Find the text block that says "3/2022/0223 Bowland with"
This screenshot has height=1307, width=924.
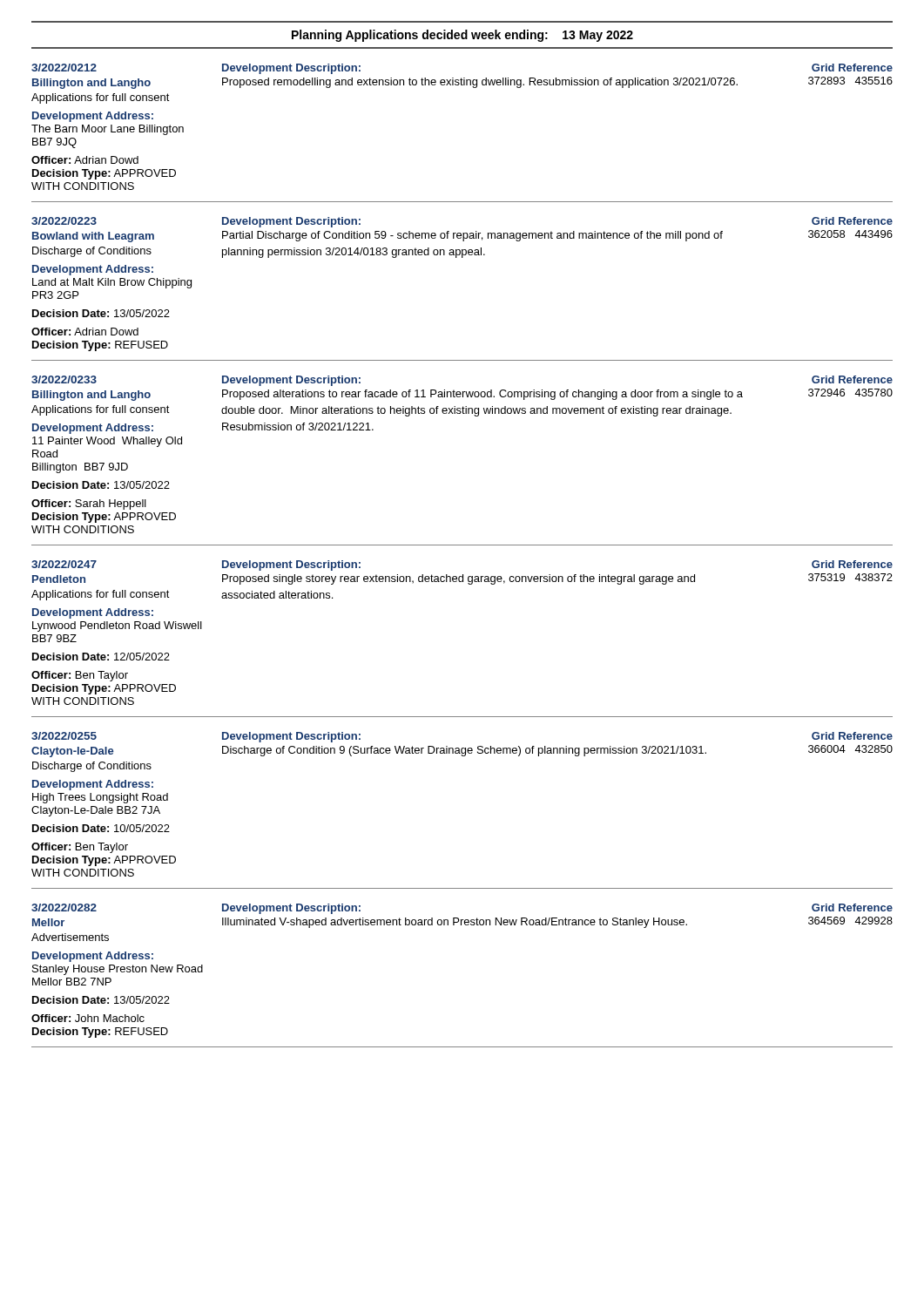(68, 222)
